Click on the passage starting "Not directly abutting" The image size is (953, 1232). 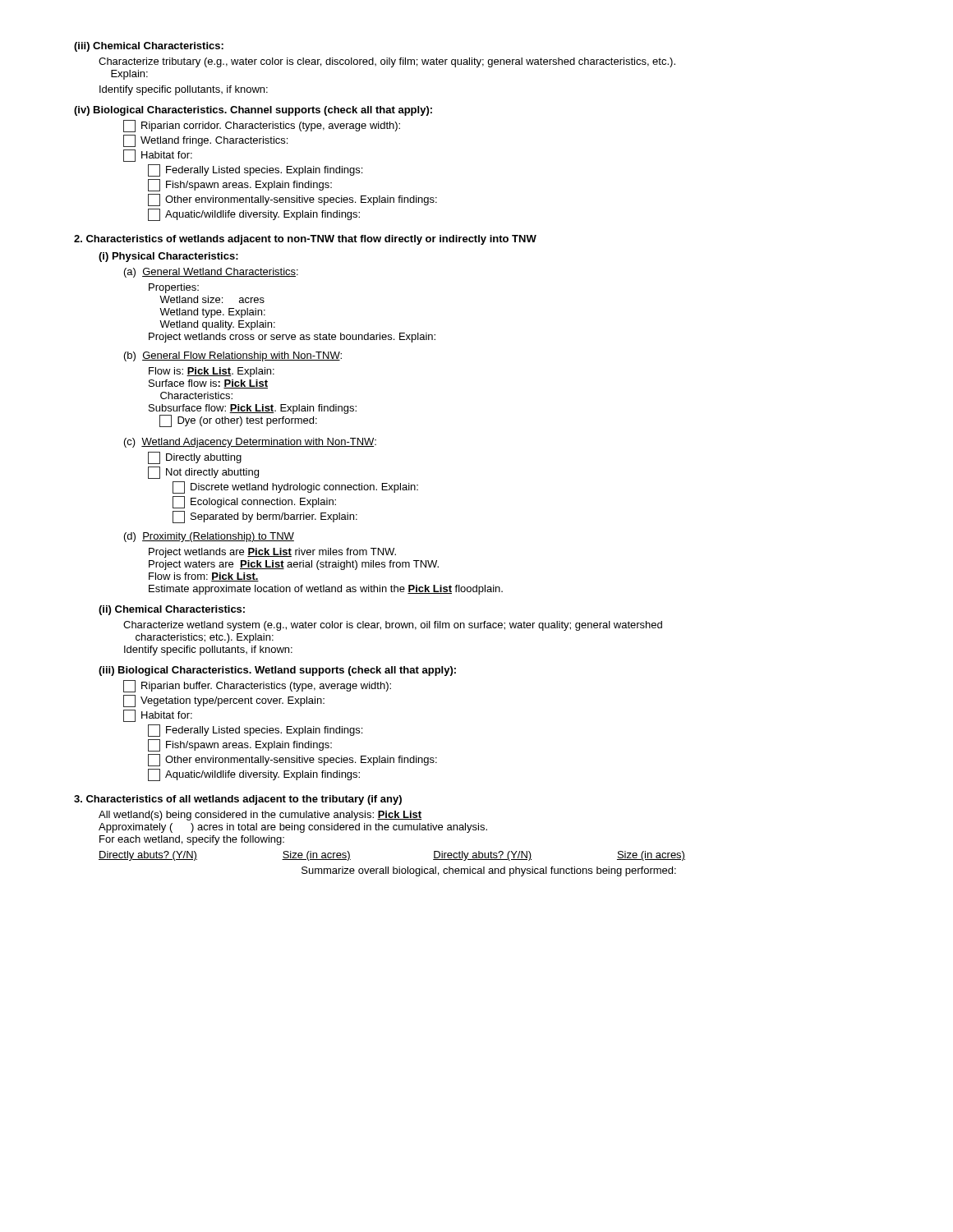pyautogui.click(x=204, y=472)
